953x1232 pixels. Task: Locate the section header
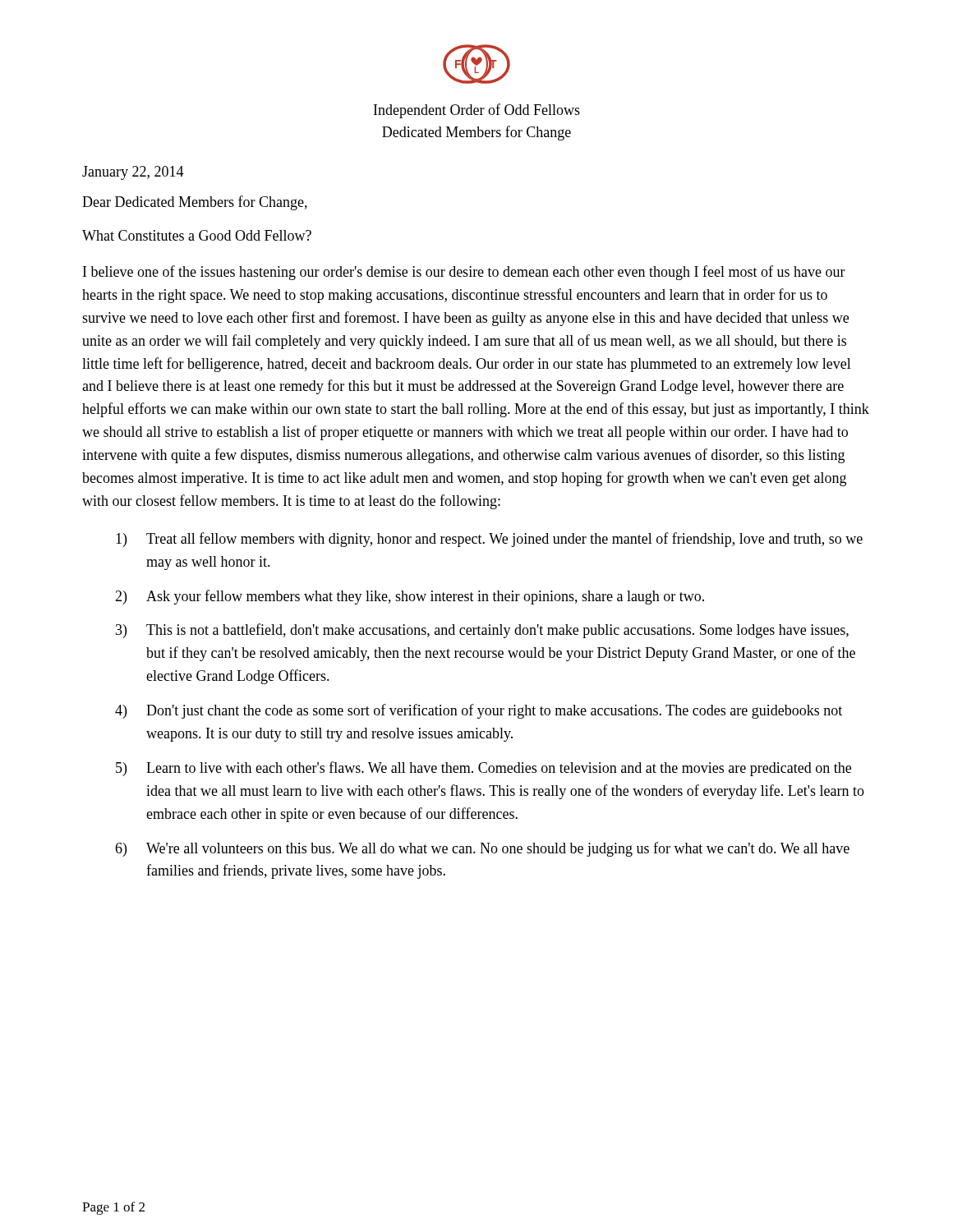coord(197,236)
